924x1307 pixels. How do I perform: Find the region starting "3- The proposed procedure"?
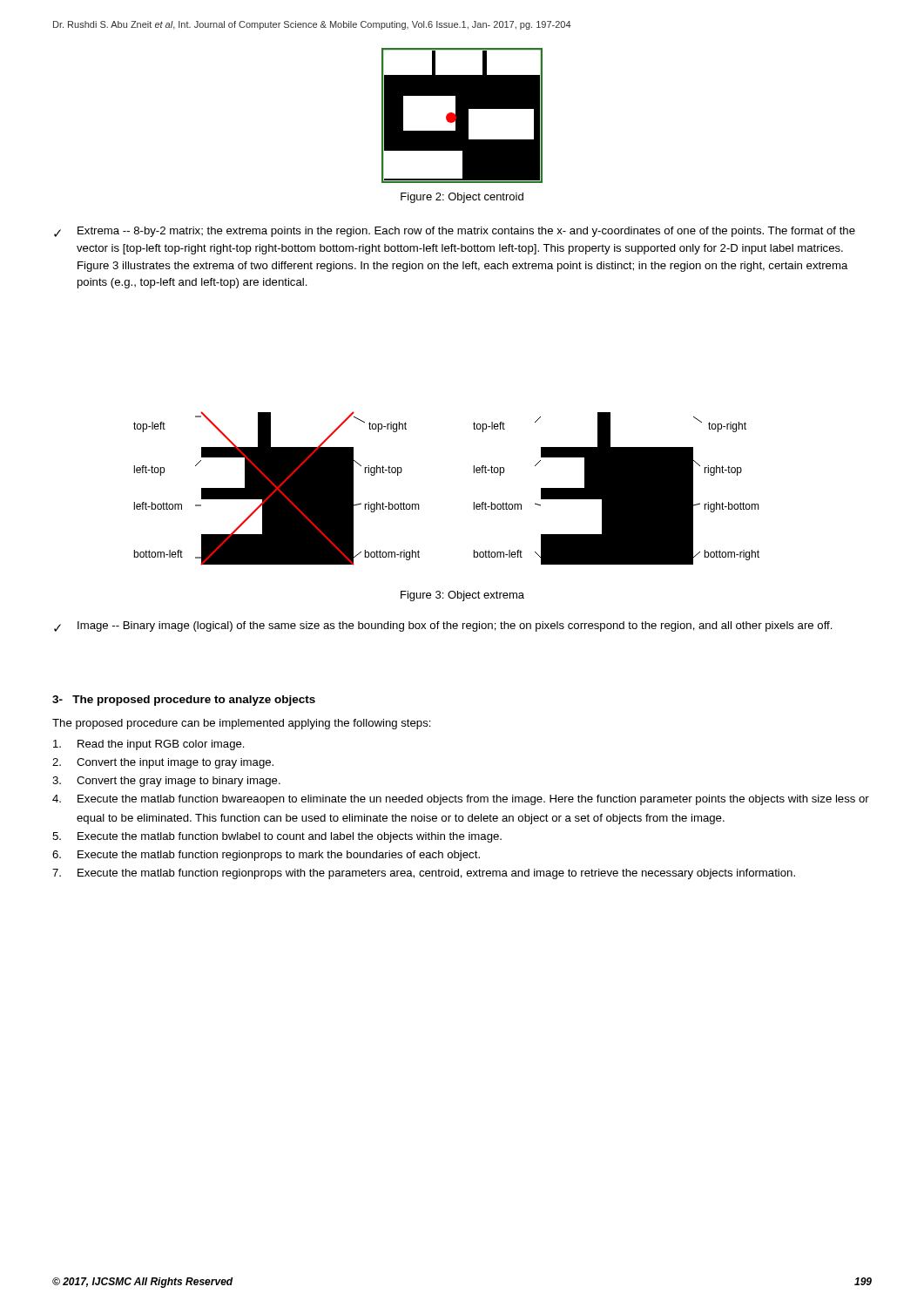click(x=184, y=699)
